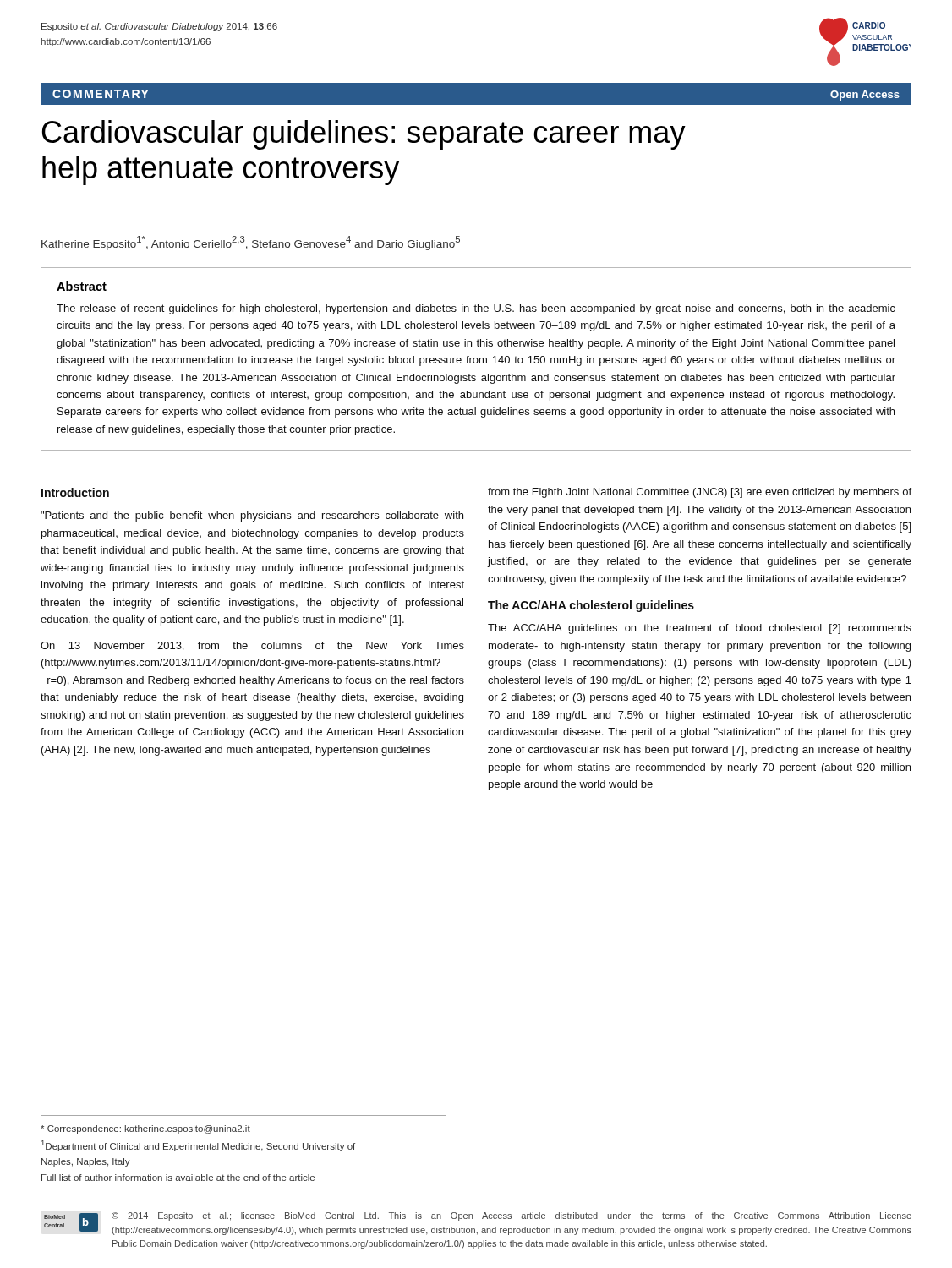This screenshot has height=1268, width=952.
Task: Point to the block beginning "Abstract The release of"
Action: click(476, 359)
